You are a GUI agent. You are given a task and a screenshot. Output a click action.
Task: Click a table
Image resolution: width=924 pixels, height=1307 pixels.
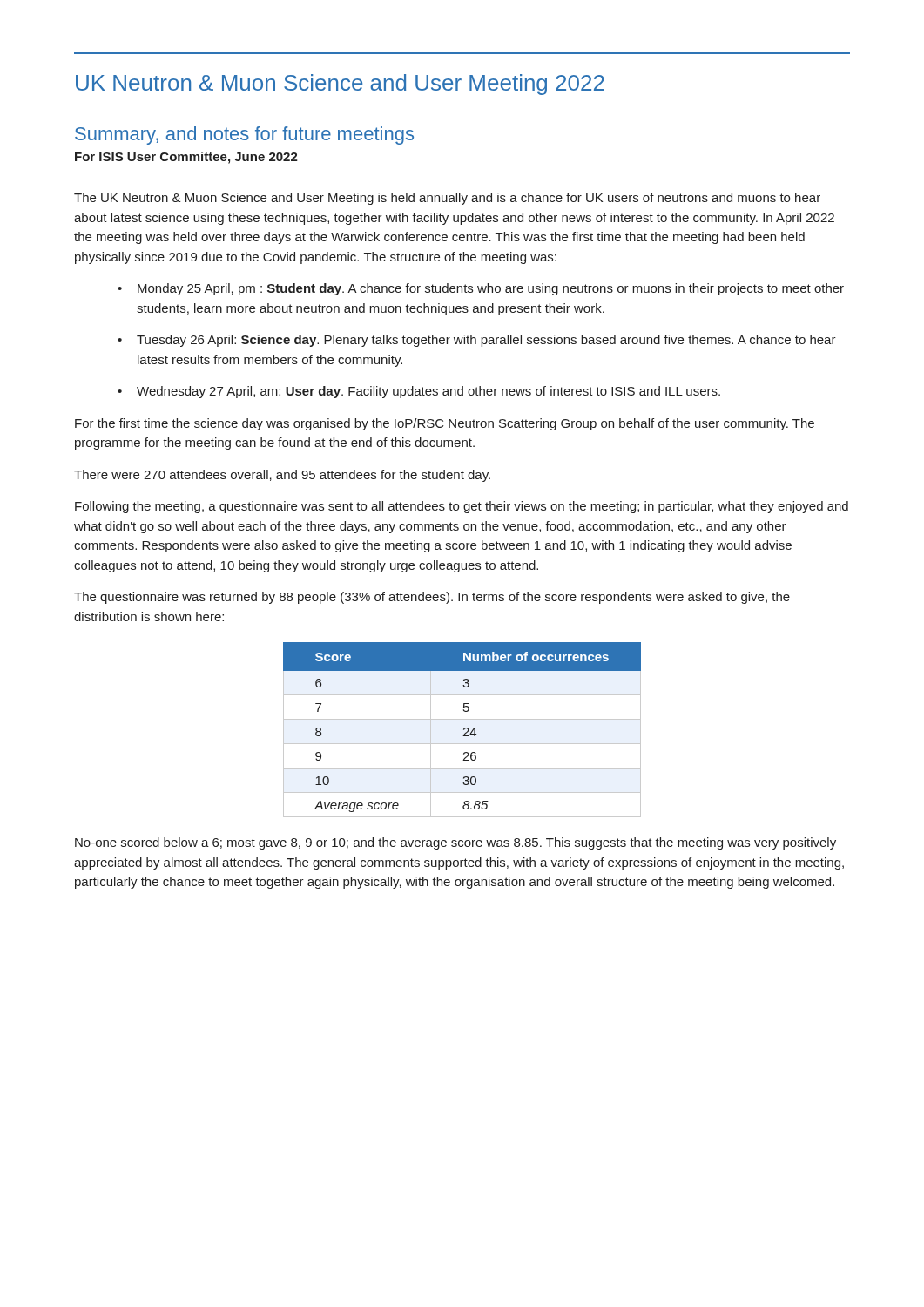(462, 730)
